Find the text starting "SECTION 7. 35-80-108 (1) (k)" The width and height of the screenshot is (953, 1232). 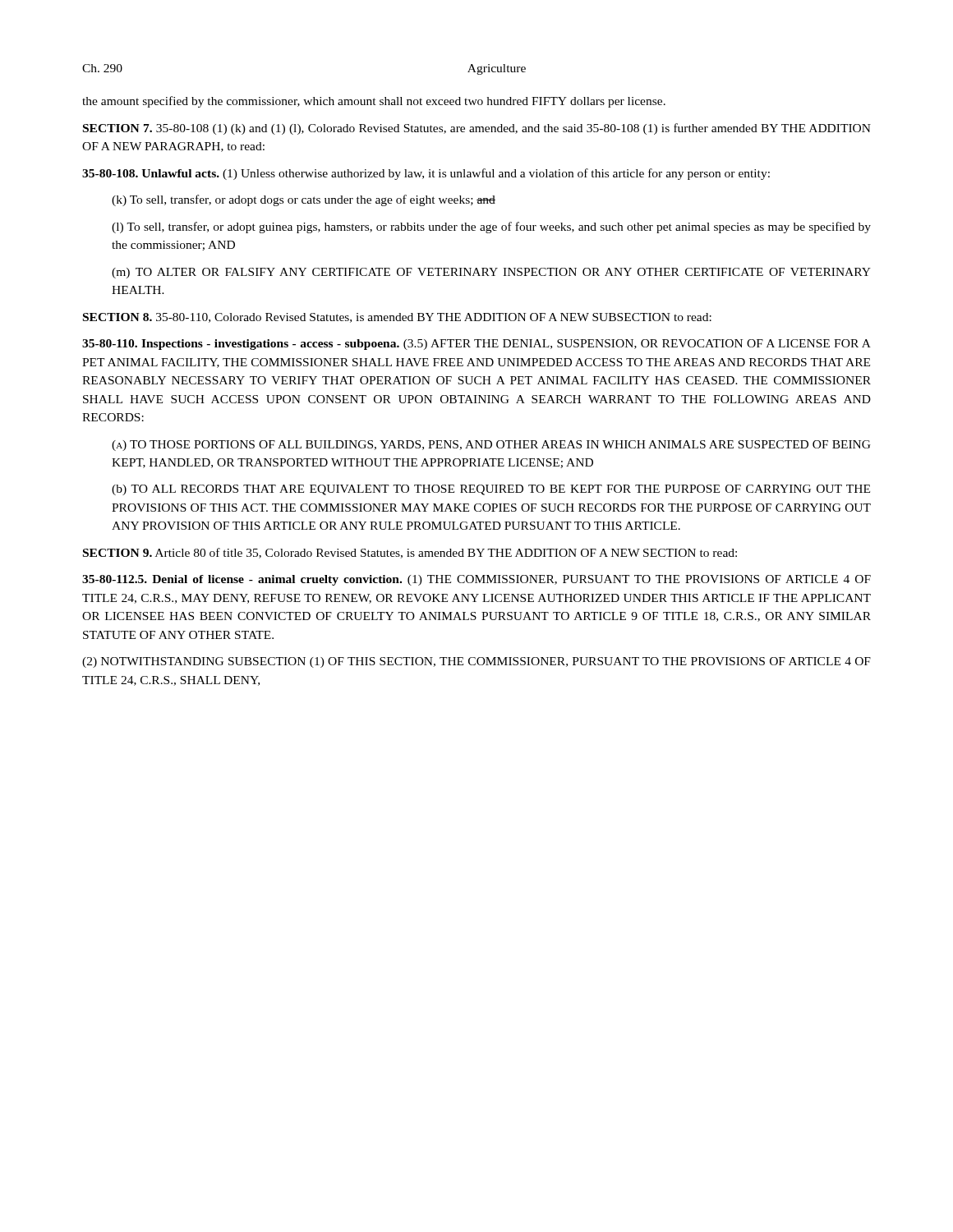coord(476,137)
